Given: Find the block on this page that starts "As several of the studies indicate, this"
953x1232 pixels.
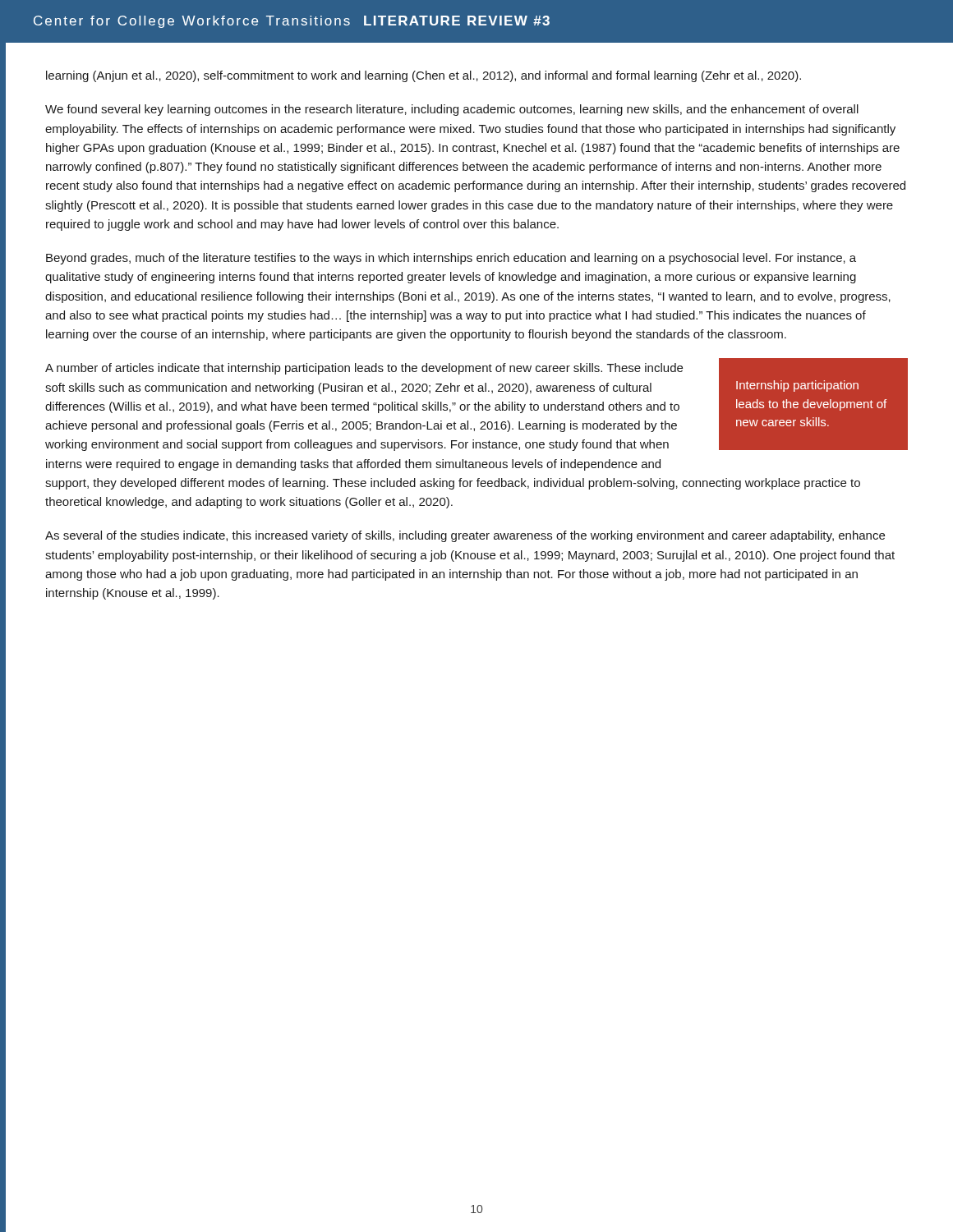Looking at the screenshot, I should pos(470,564).
